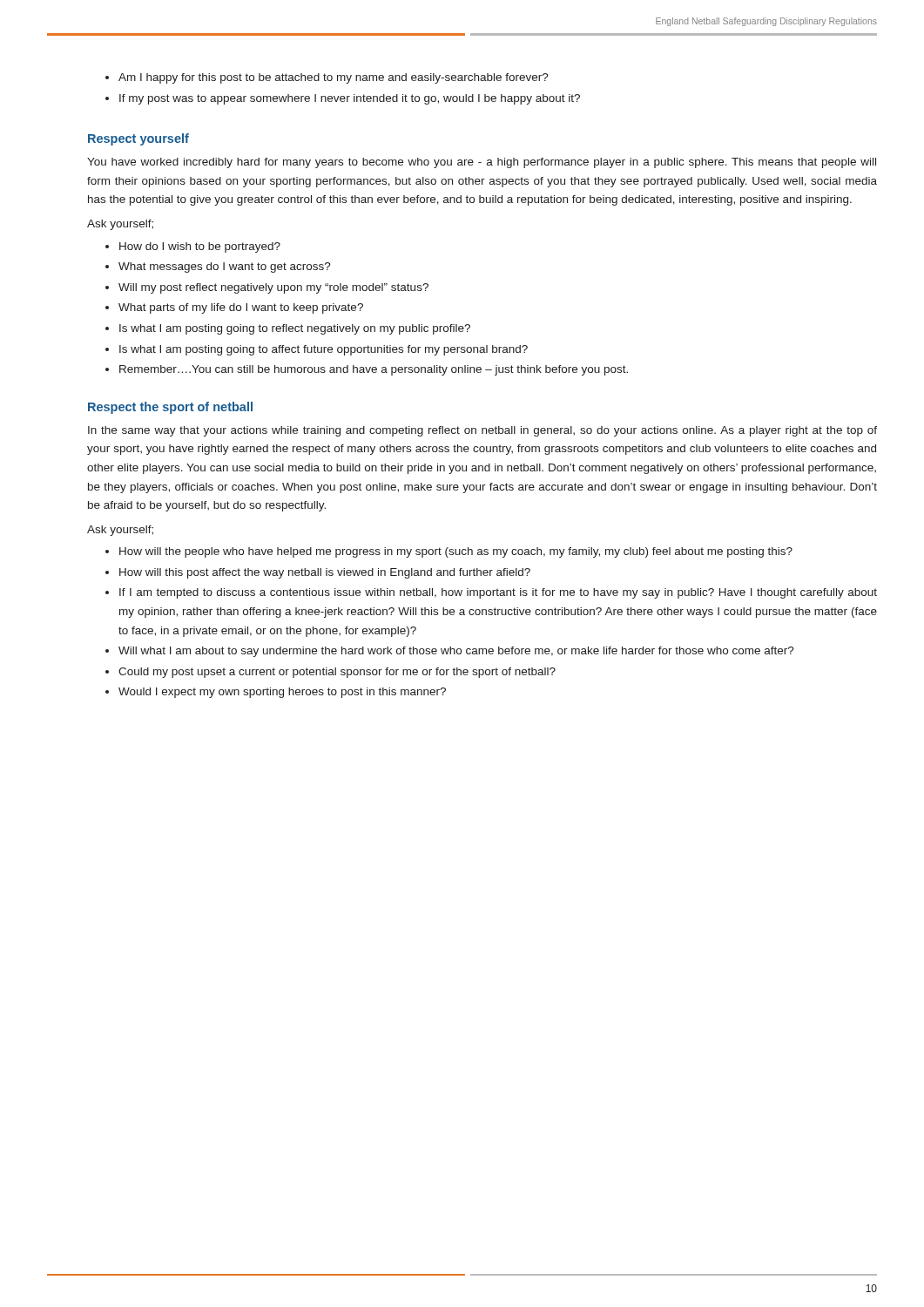924x1307 pixels.
Task: Locate the text starting "How will the people who"
Action: point(456,551)
